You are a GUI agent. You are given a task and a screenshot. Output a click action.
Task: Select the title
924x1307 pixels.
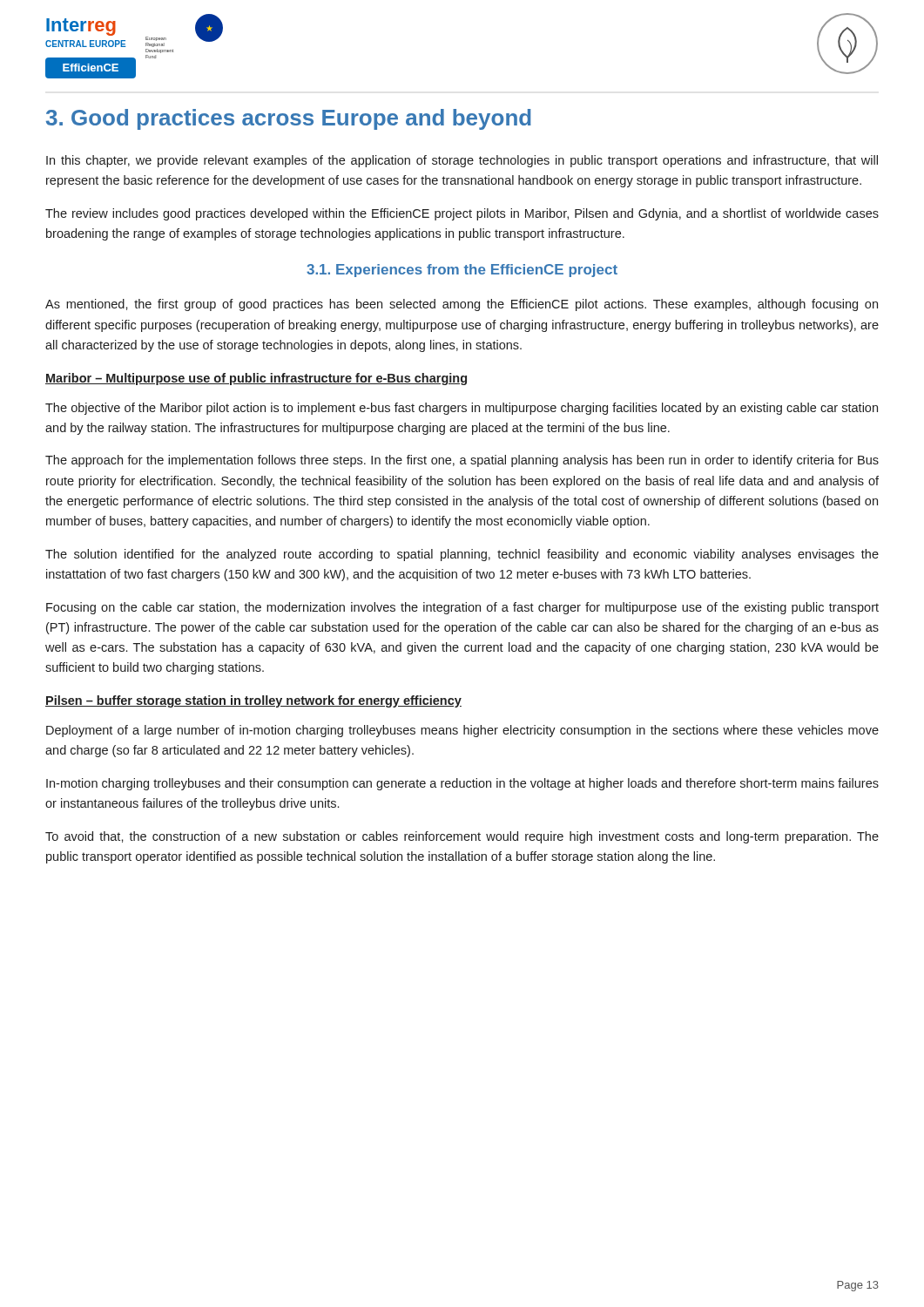(x=462, y=118)
